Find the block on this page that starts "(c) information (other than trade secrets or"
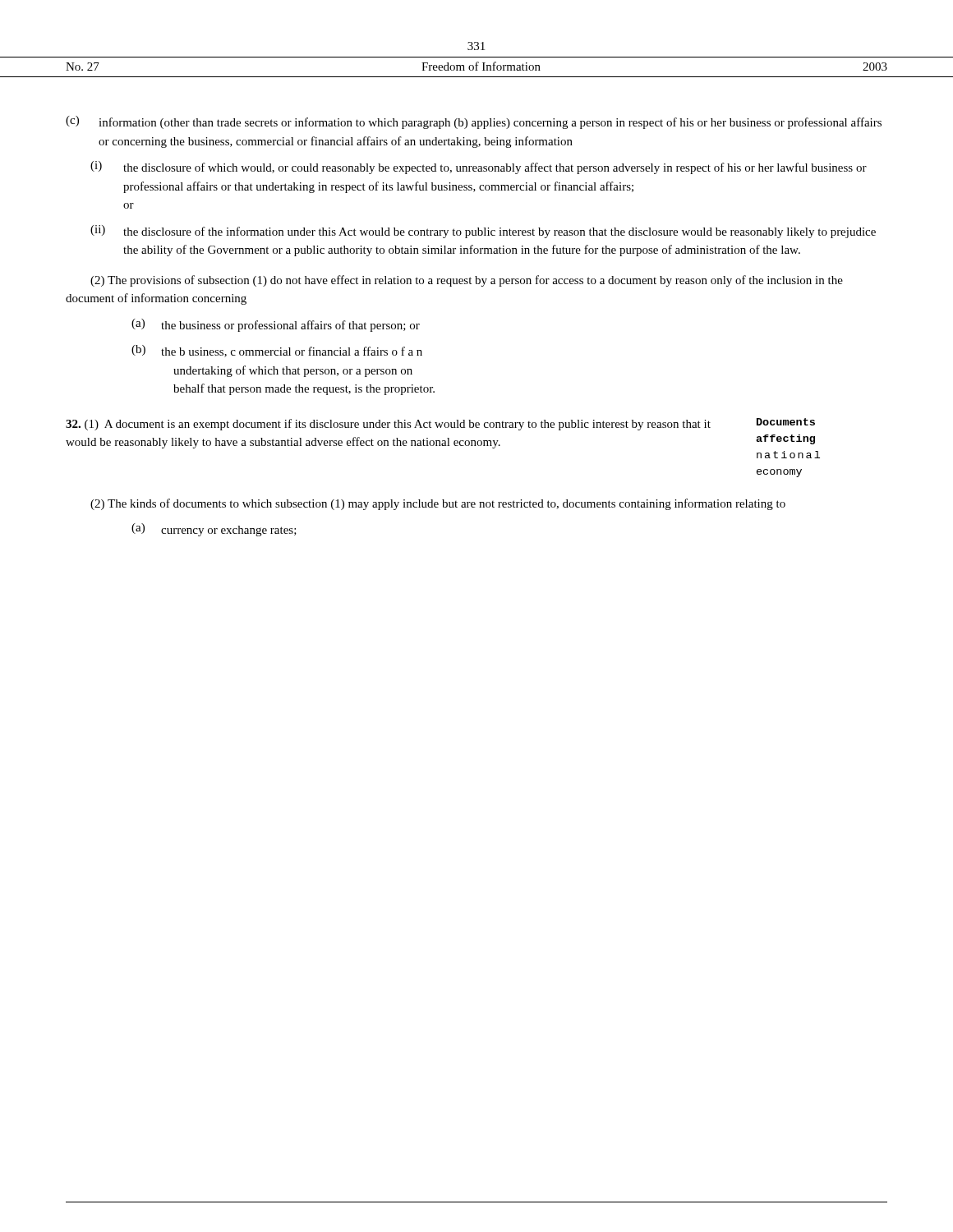This screenshot has height=1232, width=953. pos(476,132)
